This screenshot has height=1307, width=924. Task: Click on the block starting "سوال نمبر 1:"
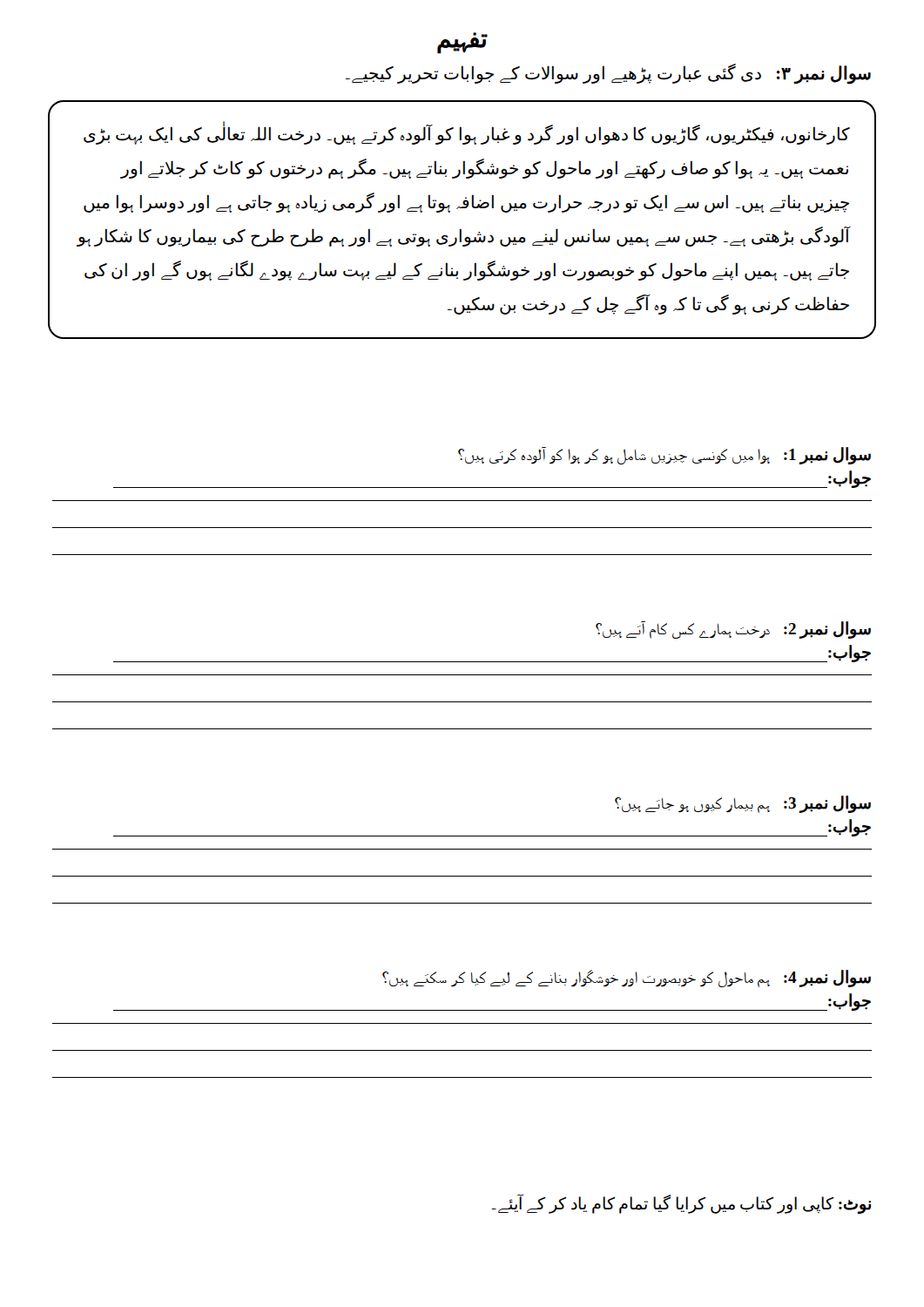pos(462,500)
